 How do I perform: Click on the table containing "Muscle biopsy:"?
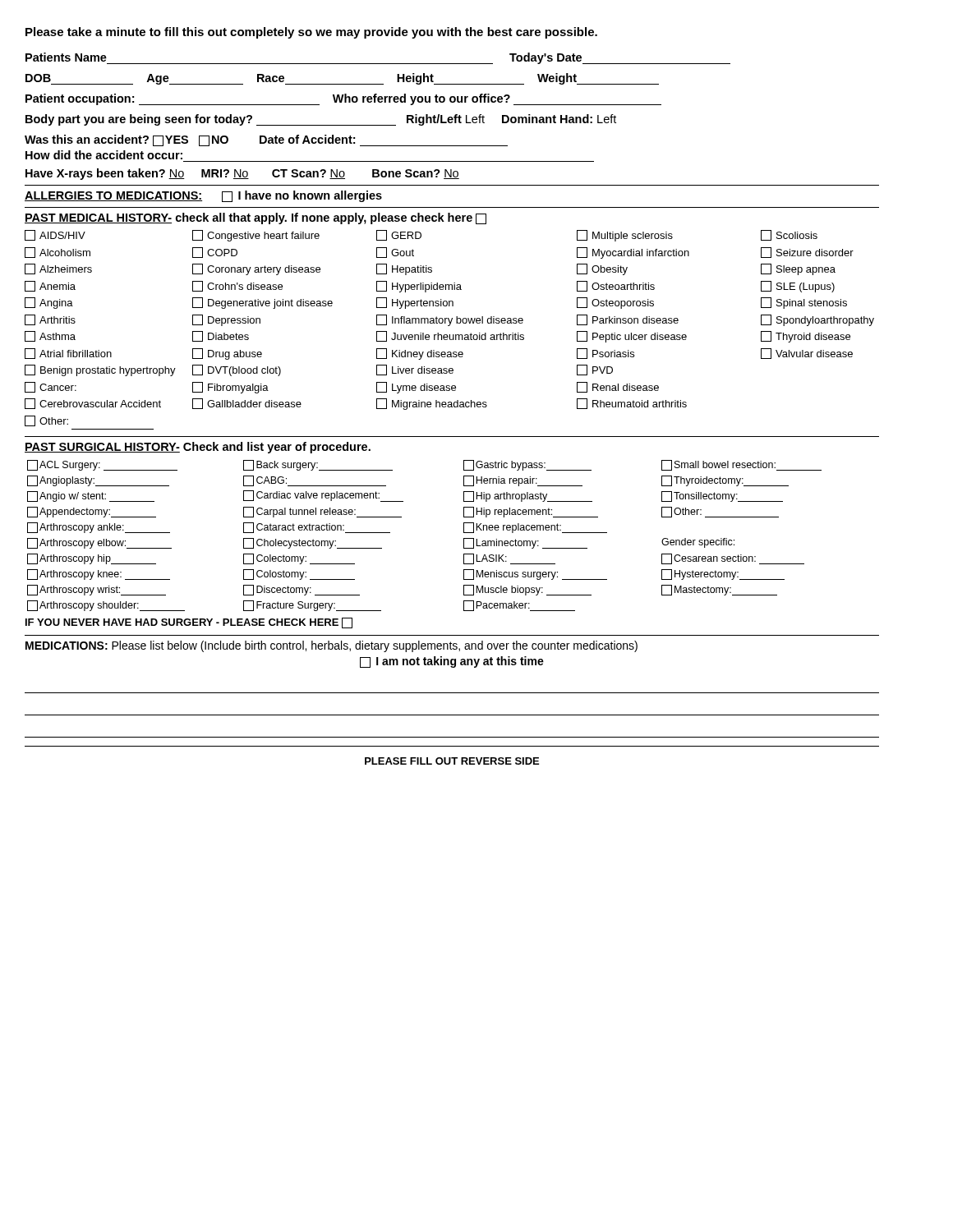click(x=452, y=543)
